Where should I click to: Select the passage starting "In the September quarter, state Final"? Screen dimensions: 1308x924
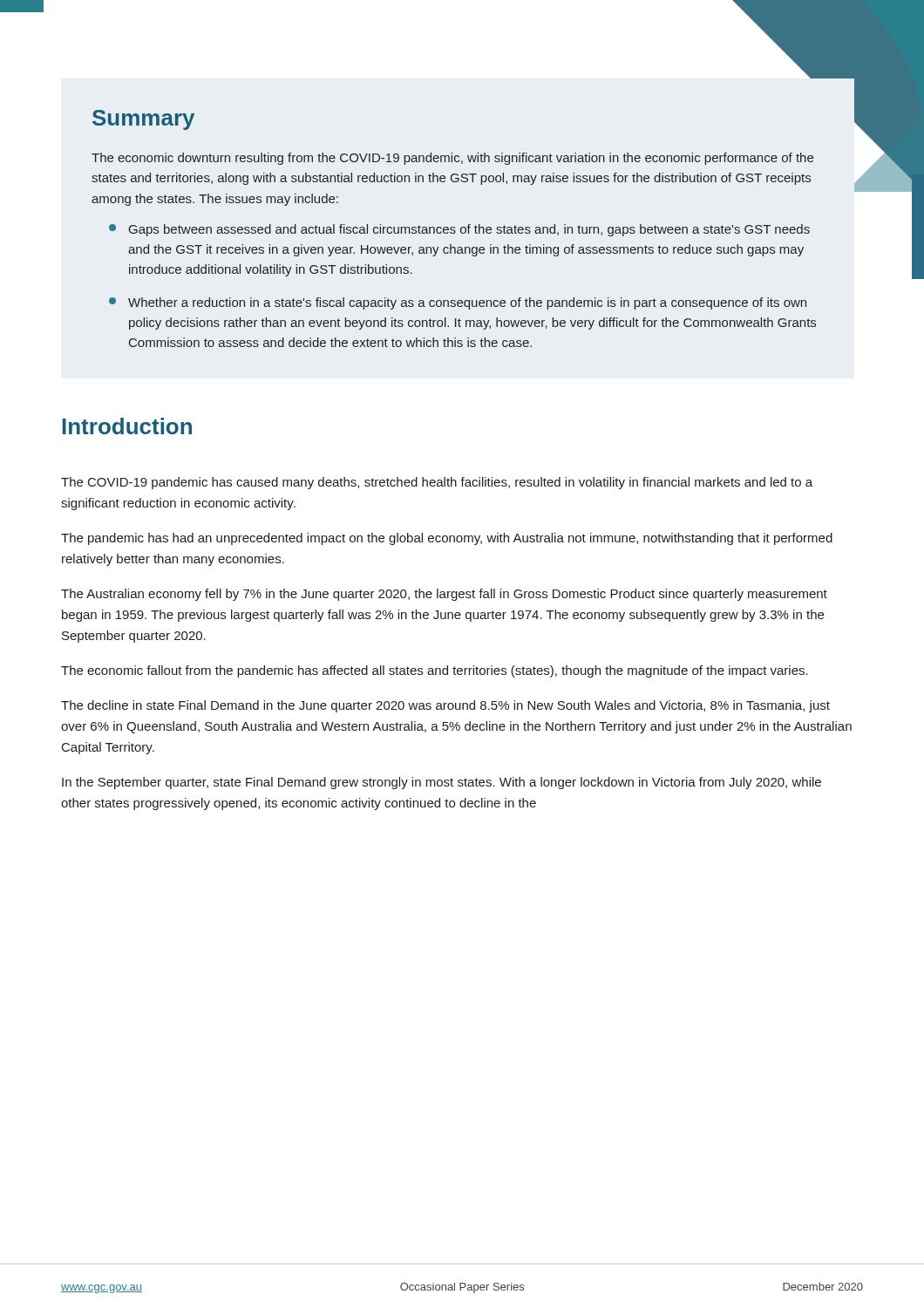[458, 793]
